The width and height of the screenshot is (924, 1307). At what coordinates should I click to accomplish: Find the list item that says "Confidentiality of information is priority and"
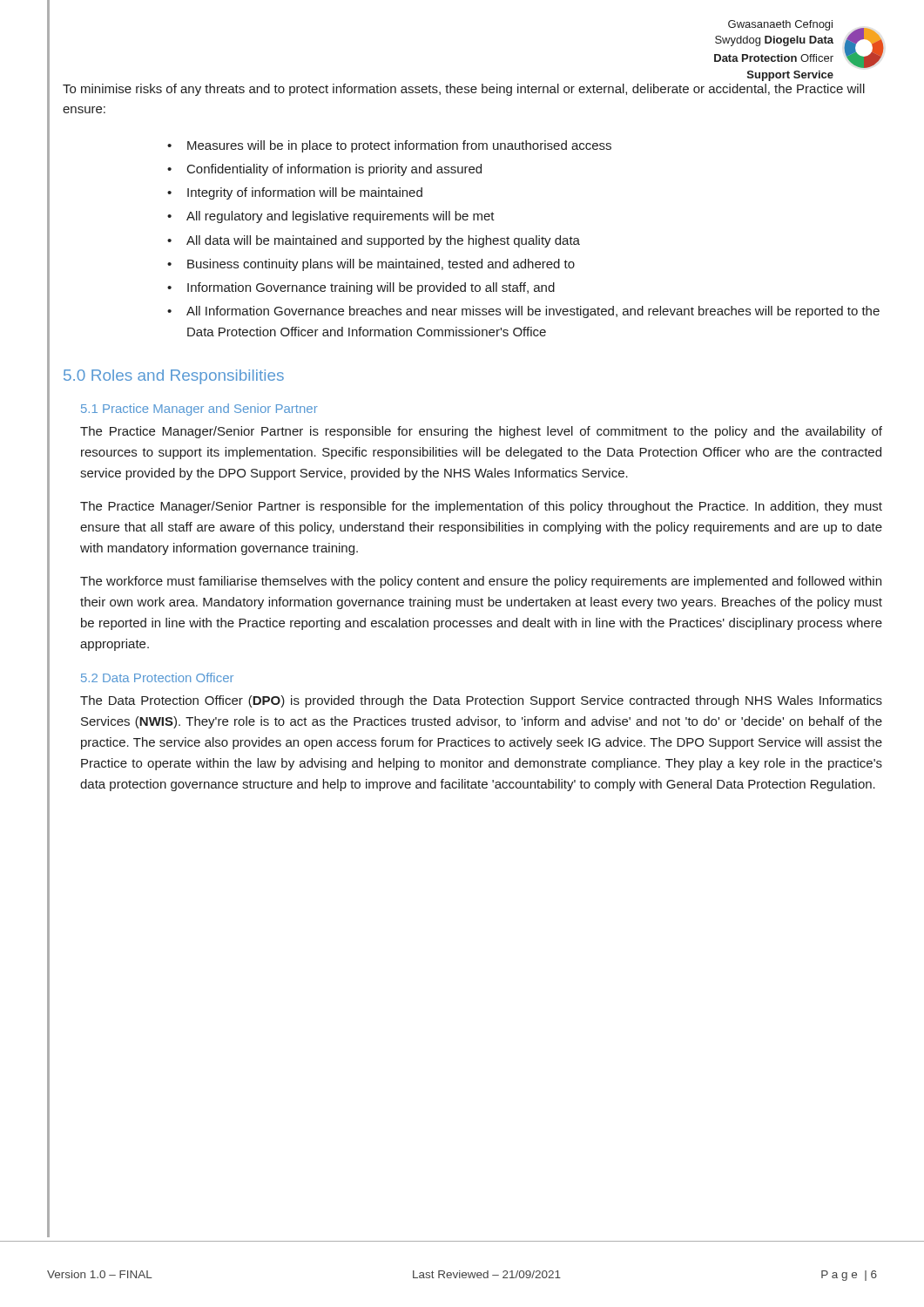(x=334, y=168)
